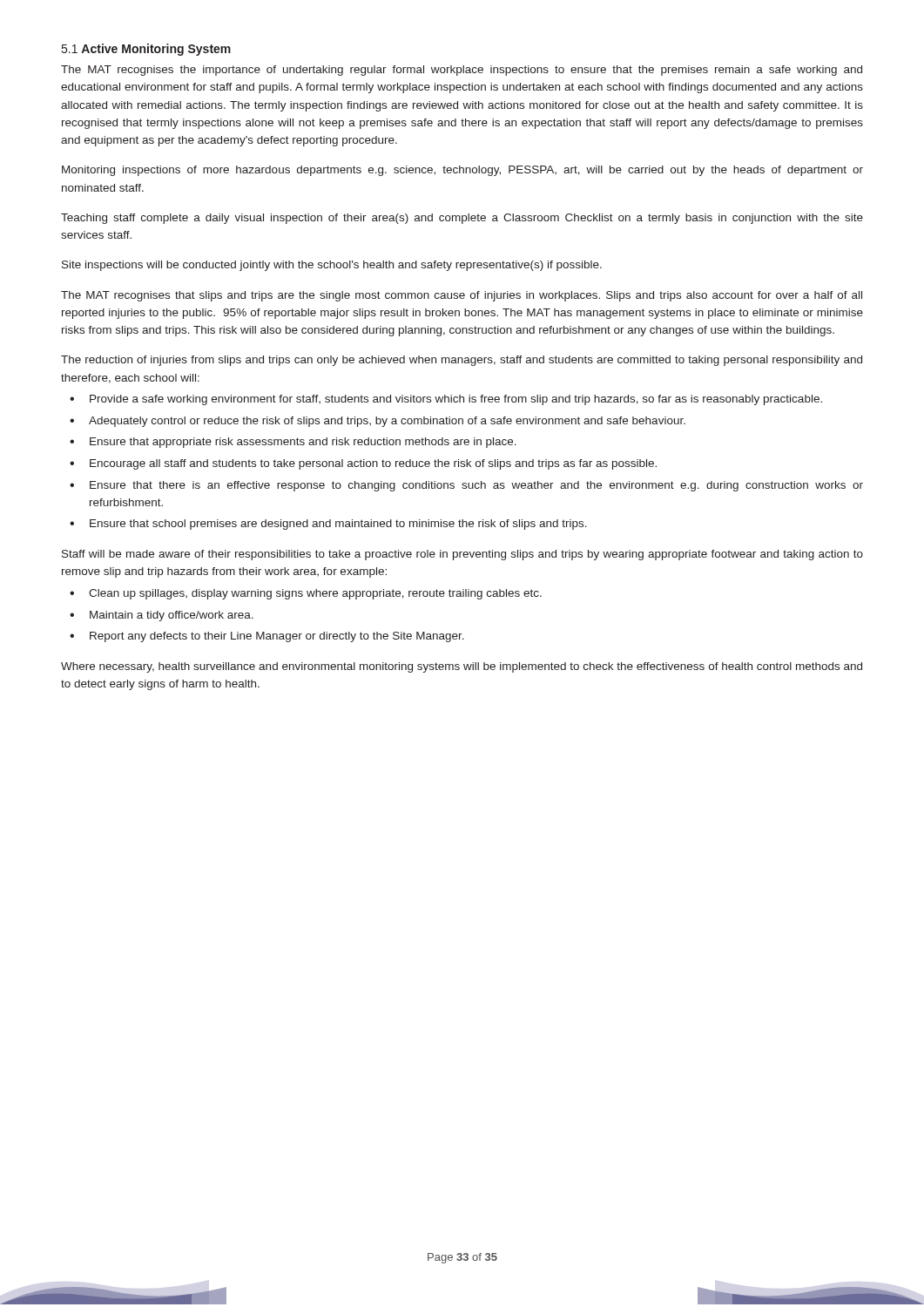
Task: Where is the passage that starts "Teaching staff complete a daily"?
Action: [x=462, y=226]
